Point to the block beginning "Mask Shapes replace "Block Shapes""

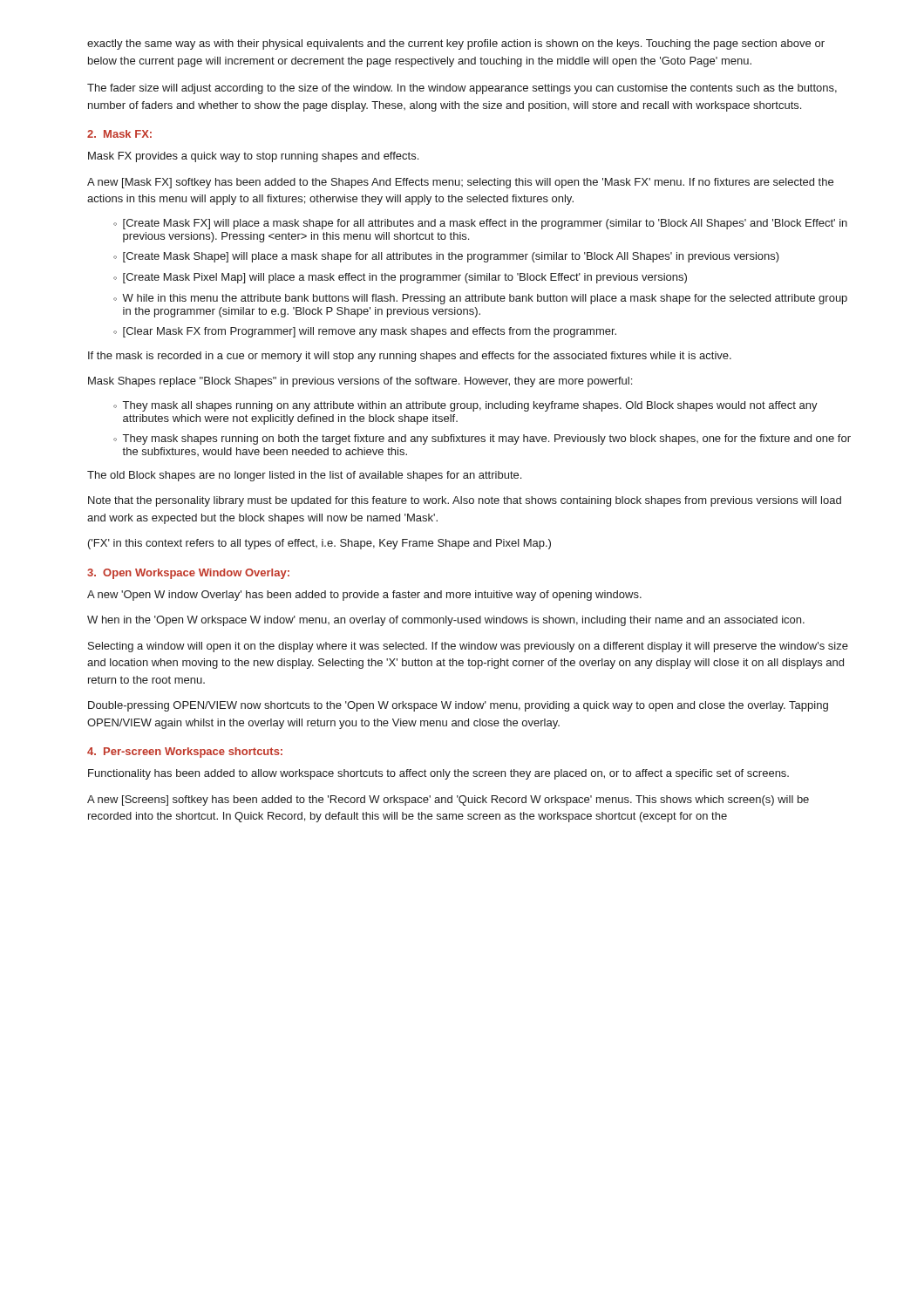pyautogui.click(x=471, y=381)
